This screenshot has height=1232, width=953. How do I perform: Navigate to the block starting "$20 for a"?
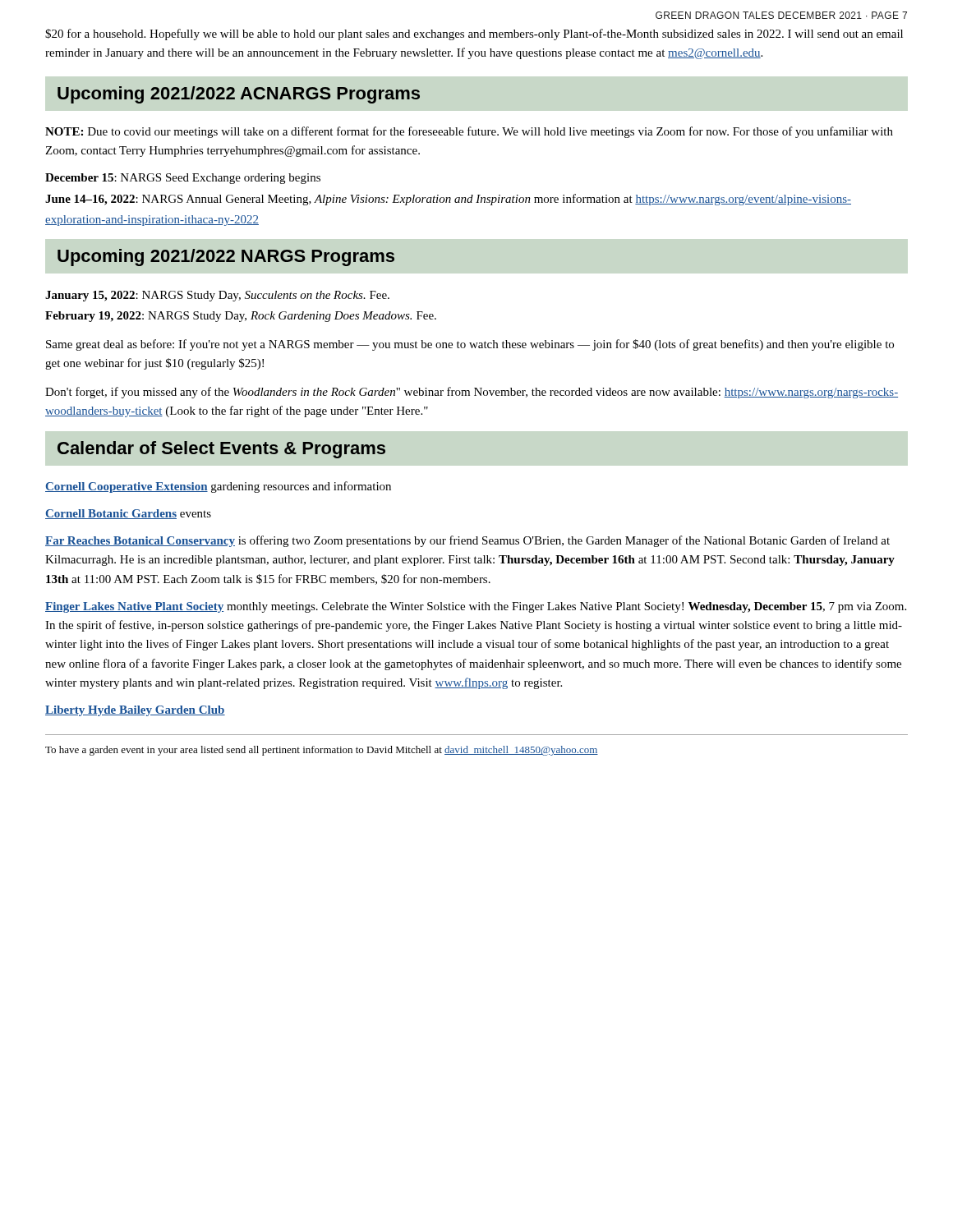click(474, 43)
